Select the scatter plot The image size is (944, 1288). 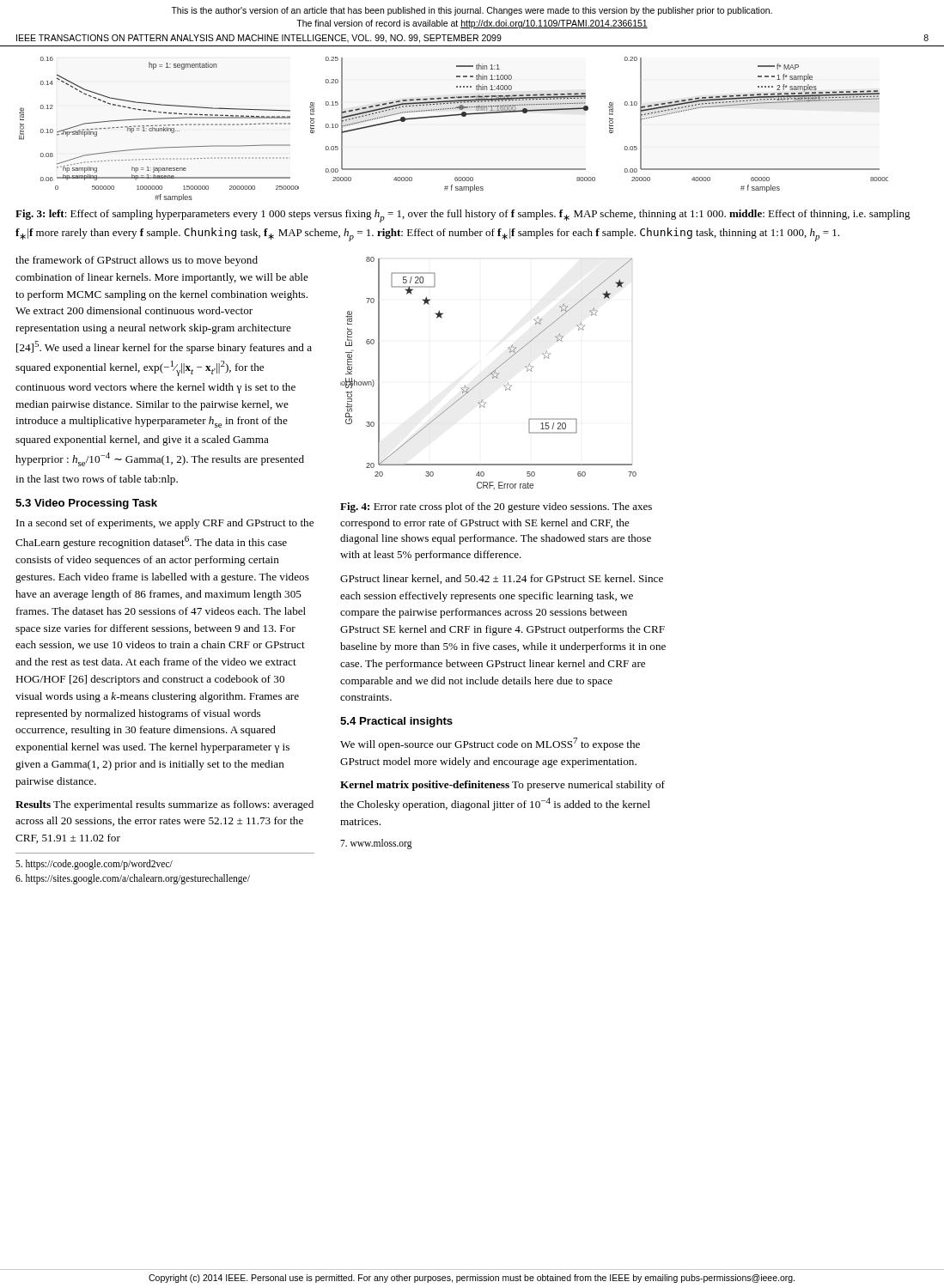tap(495, 374)
